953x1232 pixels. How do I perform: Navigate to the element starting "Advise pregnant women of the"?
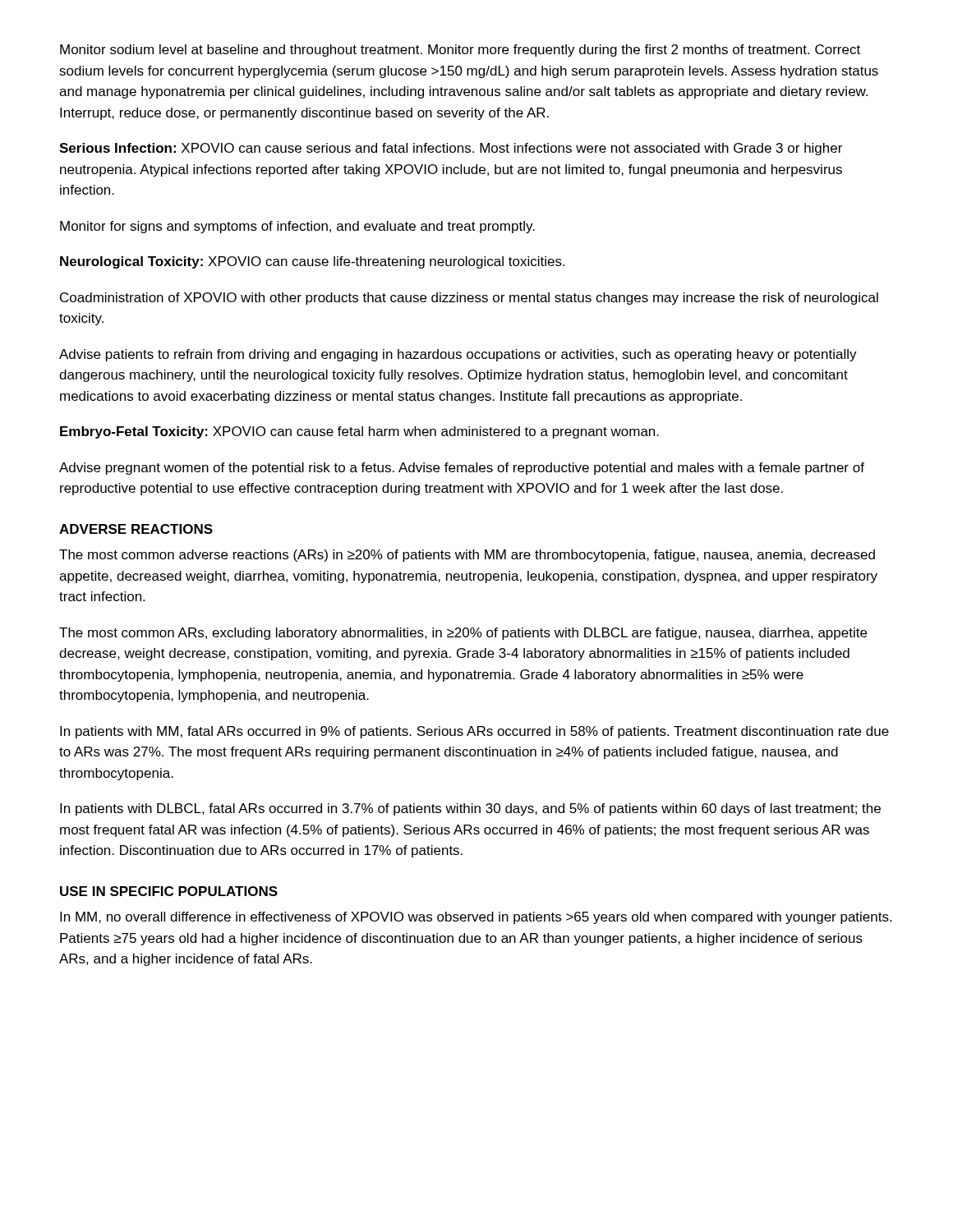462,478
